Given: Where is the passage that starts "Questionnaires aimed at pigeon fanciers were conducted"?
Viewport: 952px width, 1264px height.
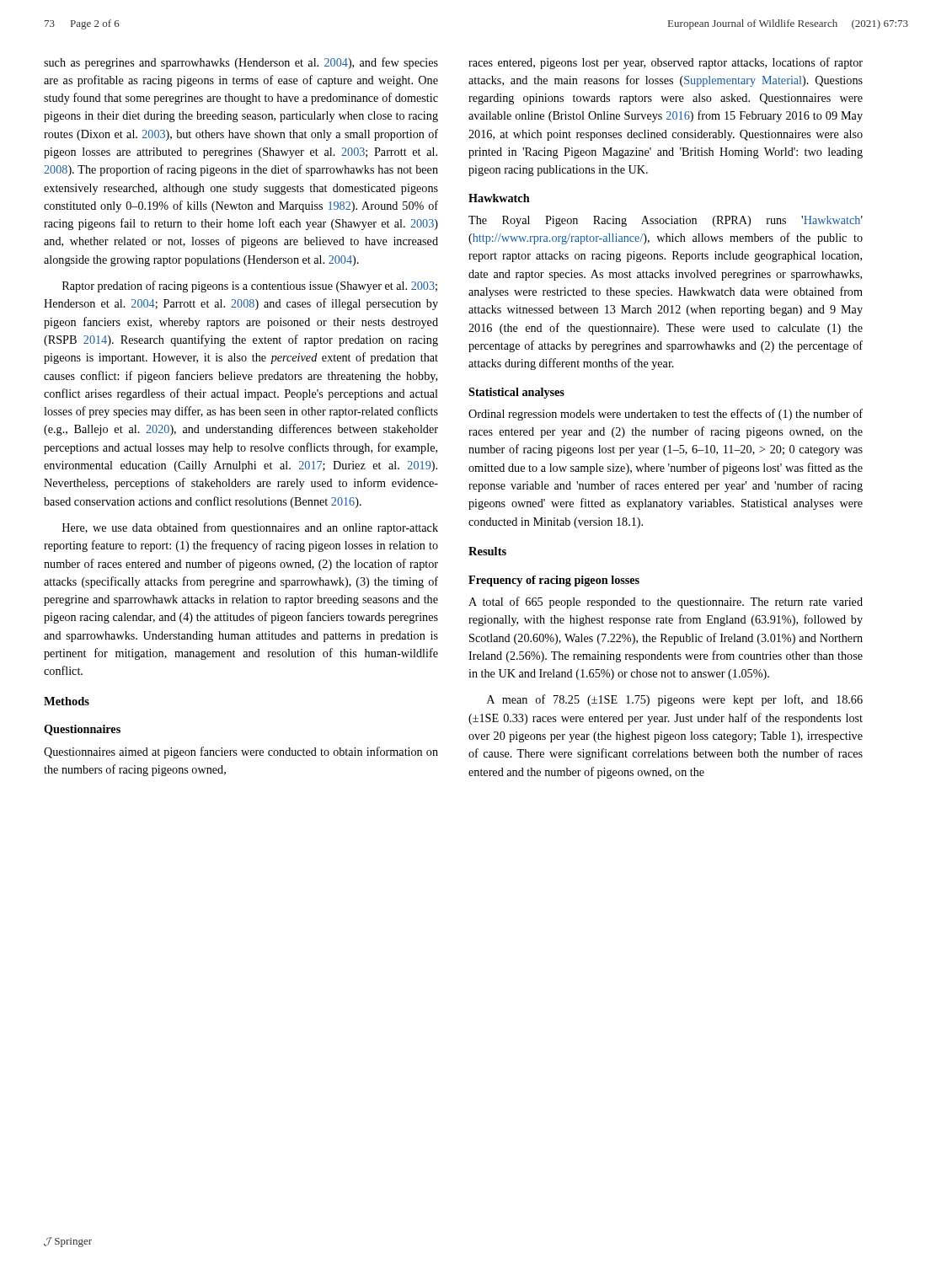Looking at the screenshot, I should point(241,761).
